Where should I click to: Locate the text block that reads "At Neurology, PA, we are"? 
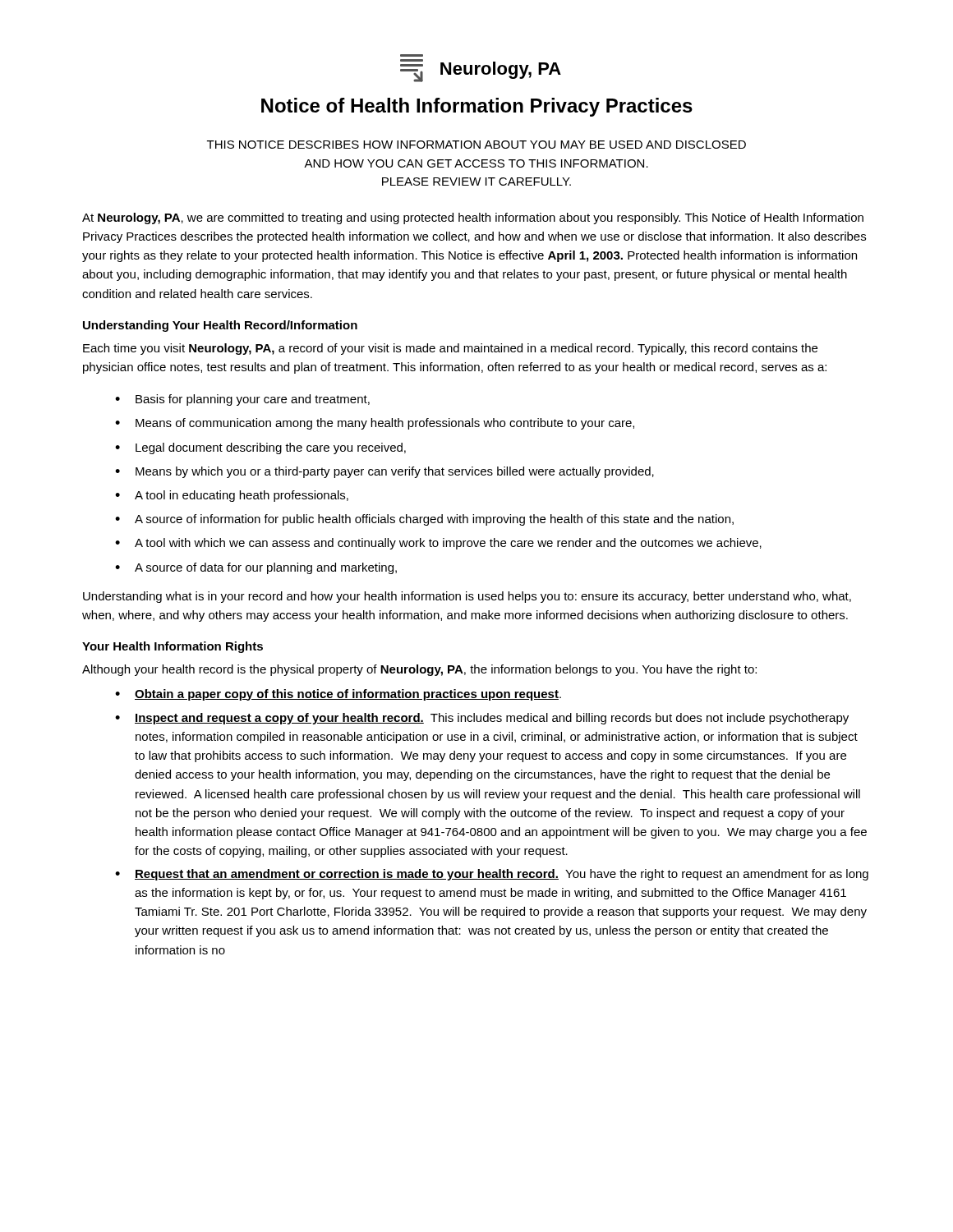(x=474, y=255)
